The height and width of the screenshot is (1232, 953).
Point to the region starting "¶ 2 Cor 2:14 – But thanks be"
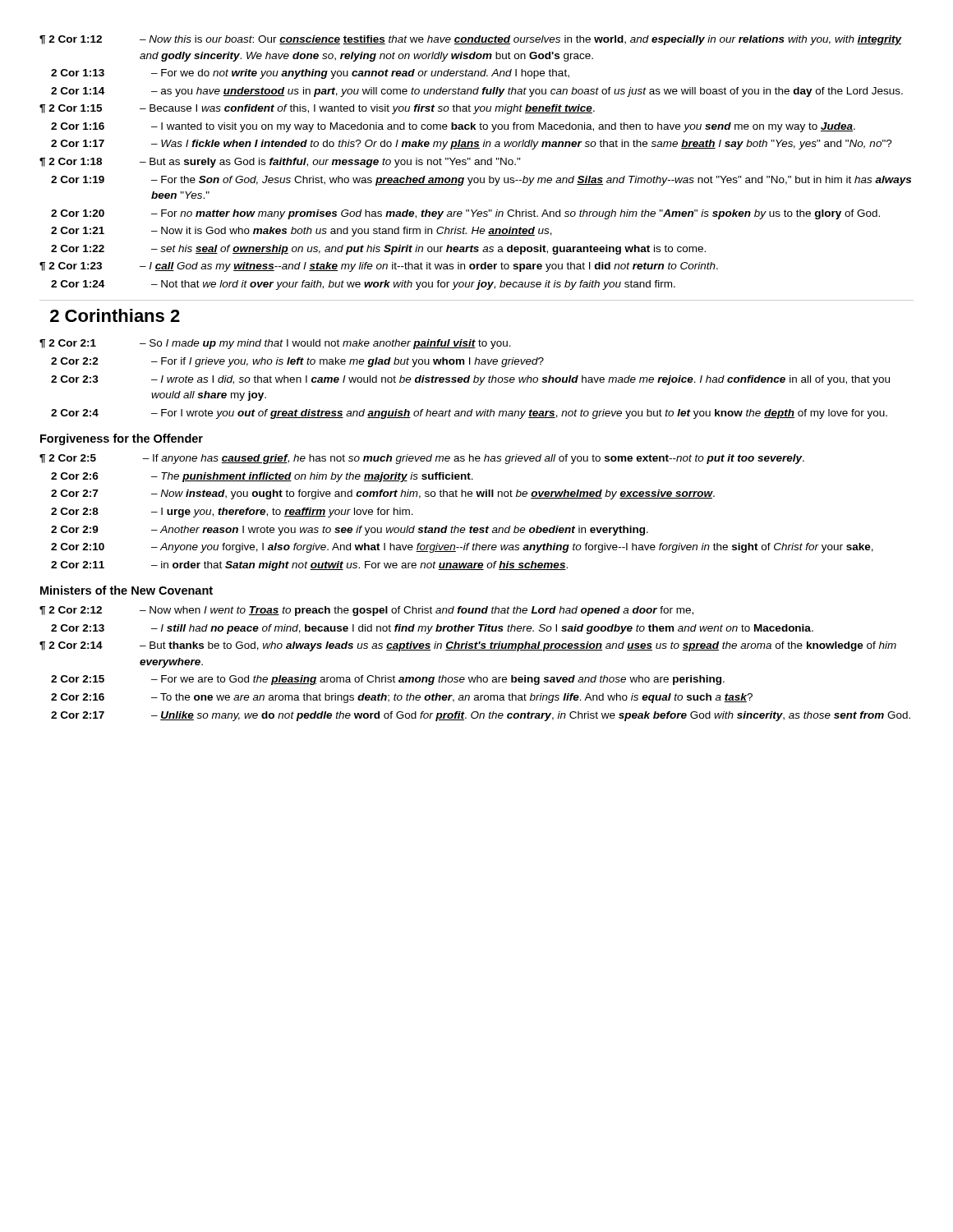(476, 654)
